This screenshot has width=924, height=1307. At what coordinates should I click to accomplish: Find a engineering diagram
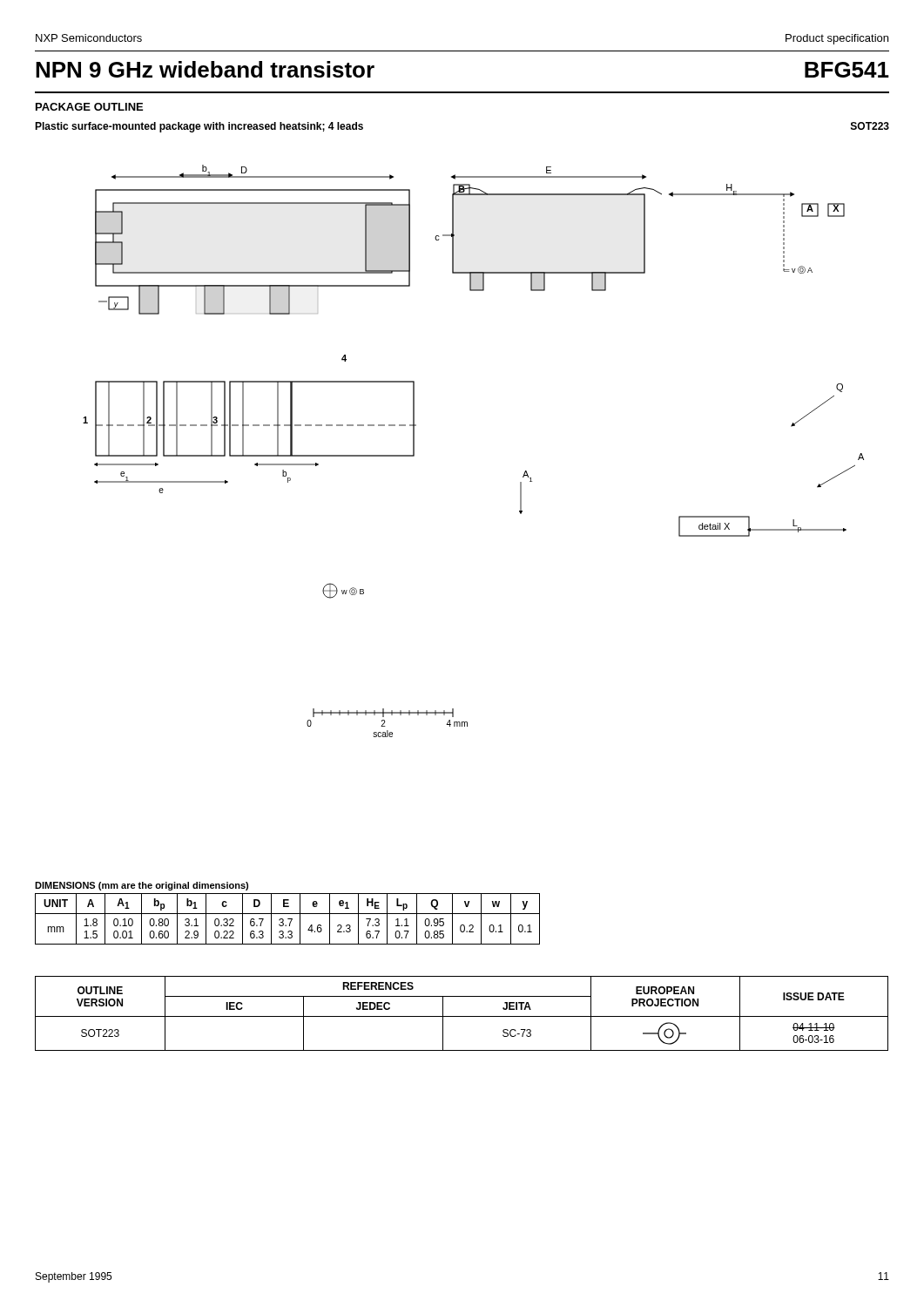[x=462, y=504]
